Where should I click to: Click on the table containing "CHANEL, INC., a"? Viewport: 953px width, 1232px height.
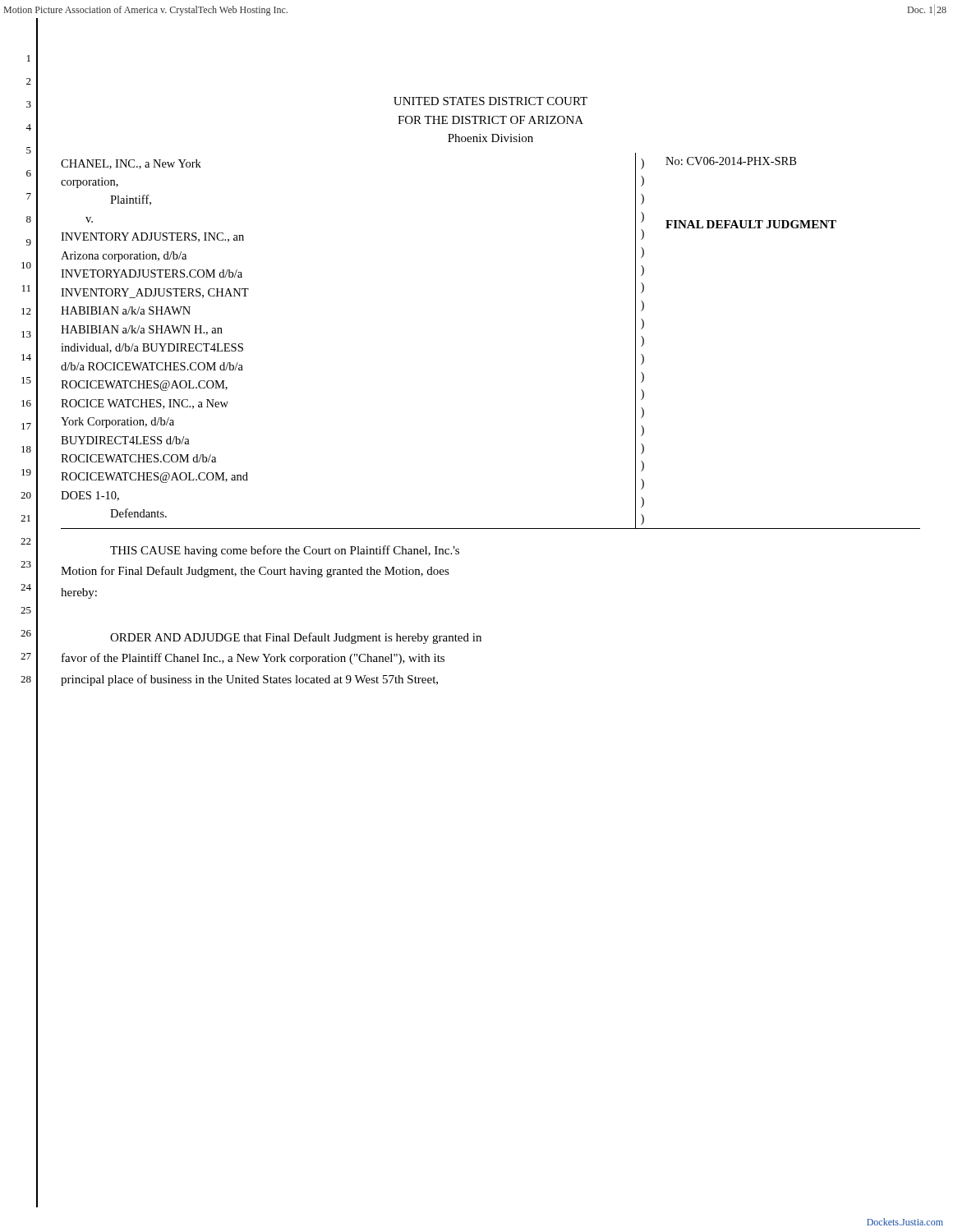pos(490,341)
